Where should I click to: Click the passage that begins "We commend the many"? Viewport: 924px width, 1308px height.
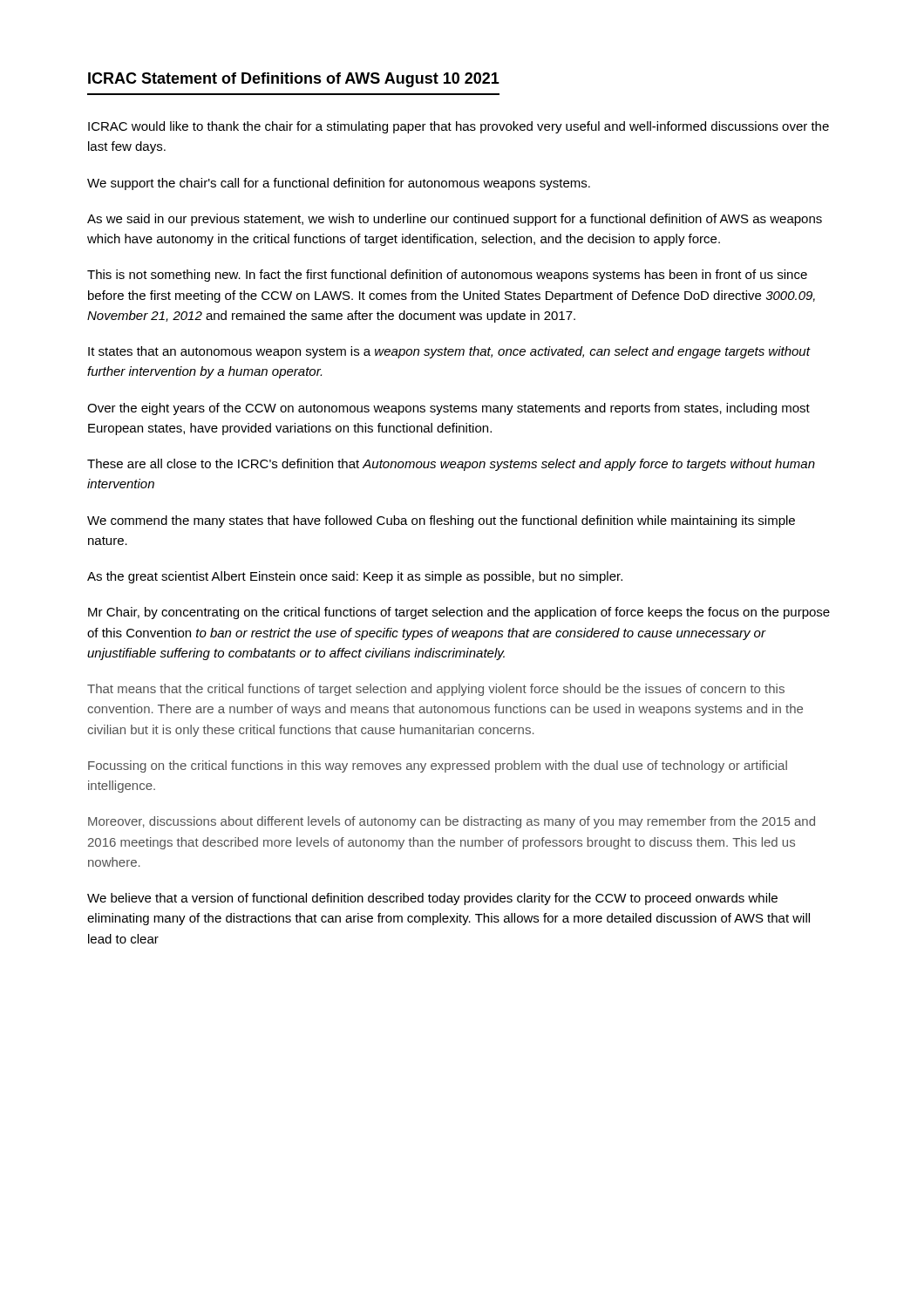click(441, 530)
